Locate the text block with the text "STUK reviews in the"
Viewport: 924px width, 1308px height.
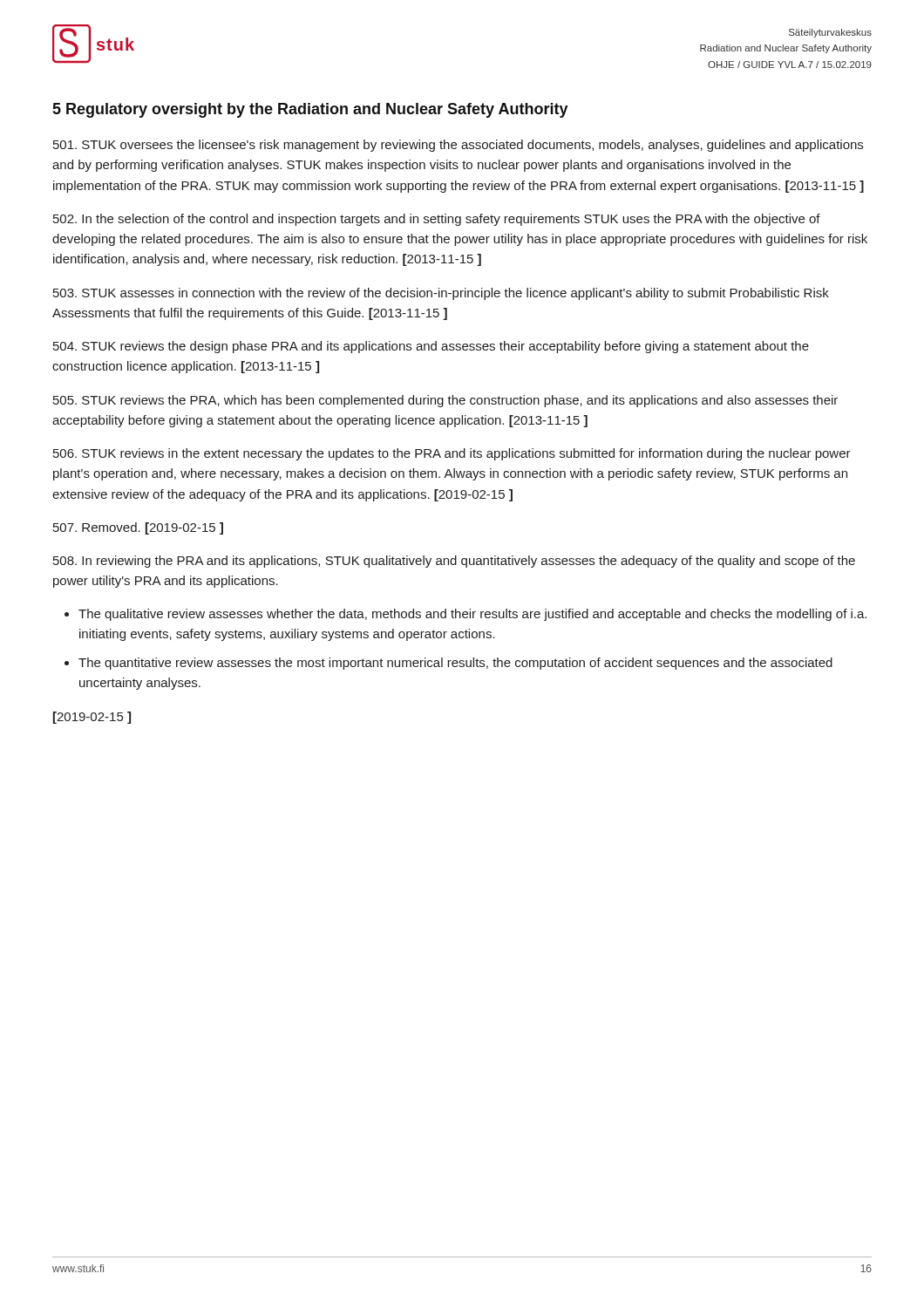coord(462,473)
